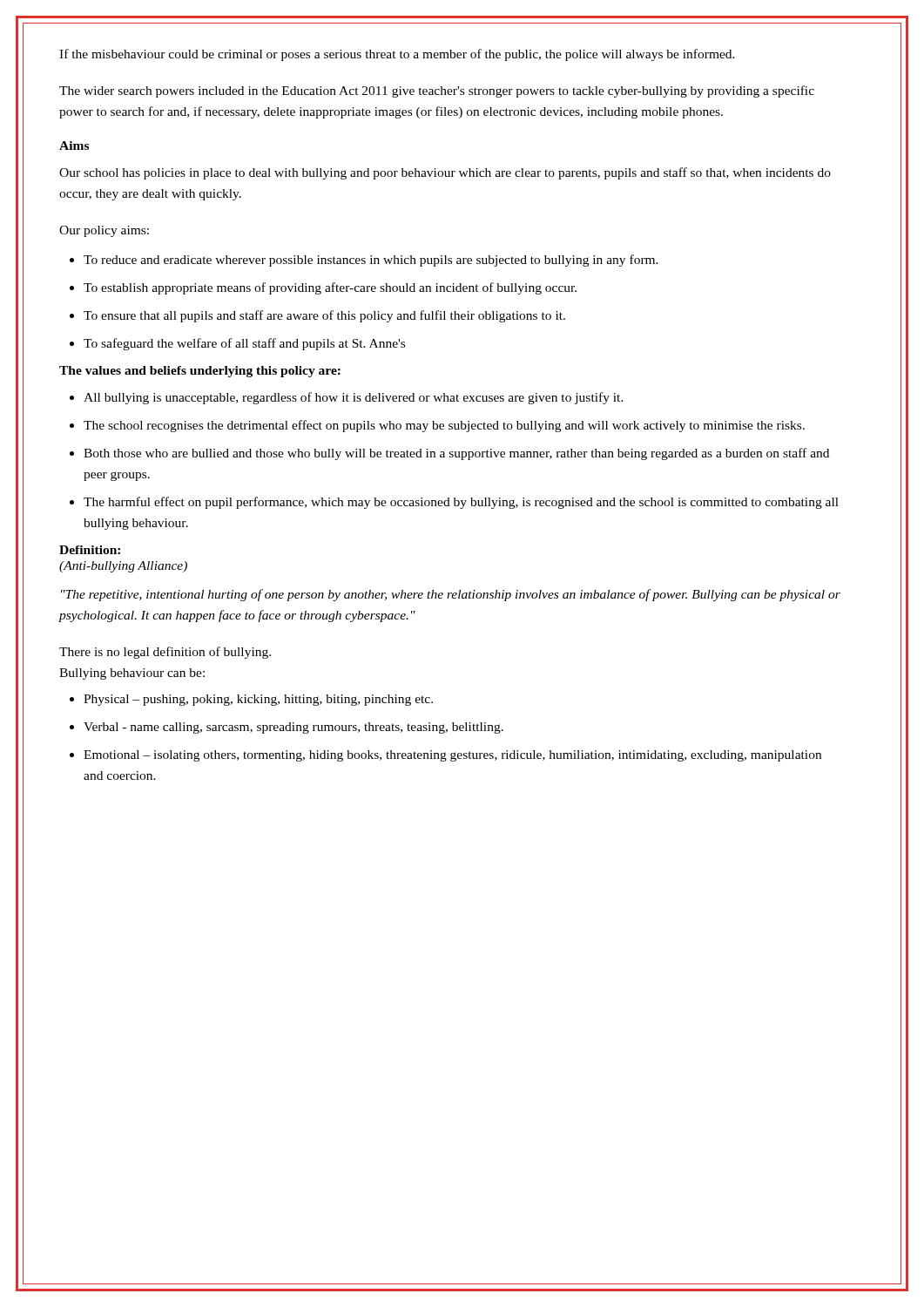Click on the list item that says "To ensure that all pupils and staff"
The image size is (924, 1307).
tap(325, 315)
